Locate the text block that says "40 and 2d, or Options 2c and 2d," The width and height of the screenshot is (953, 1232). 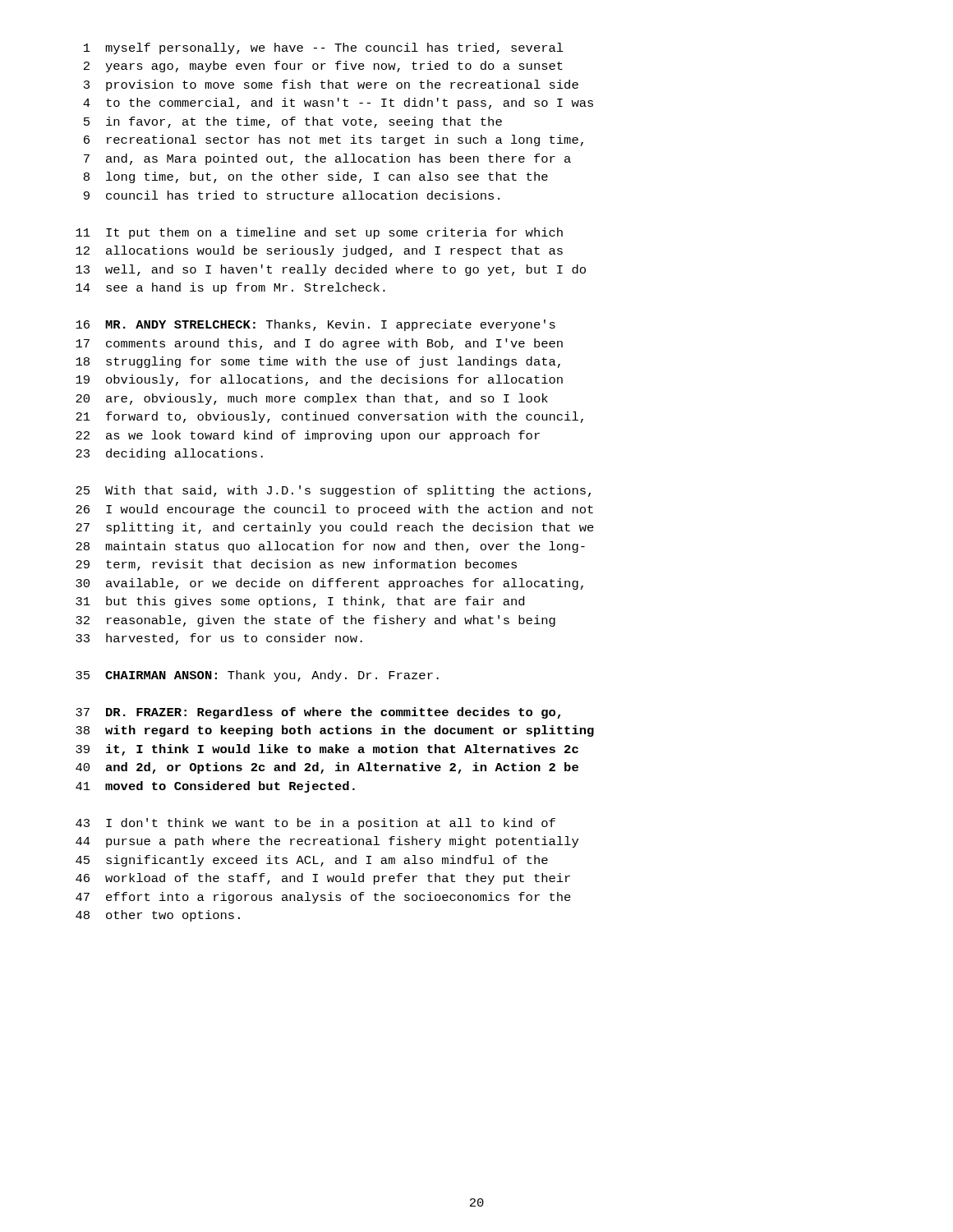(x=476, y=768)
